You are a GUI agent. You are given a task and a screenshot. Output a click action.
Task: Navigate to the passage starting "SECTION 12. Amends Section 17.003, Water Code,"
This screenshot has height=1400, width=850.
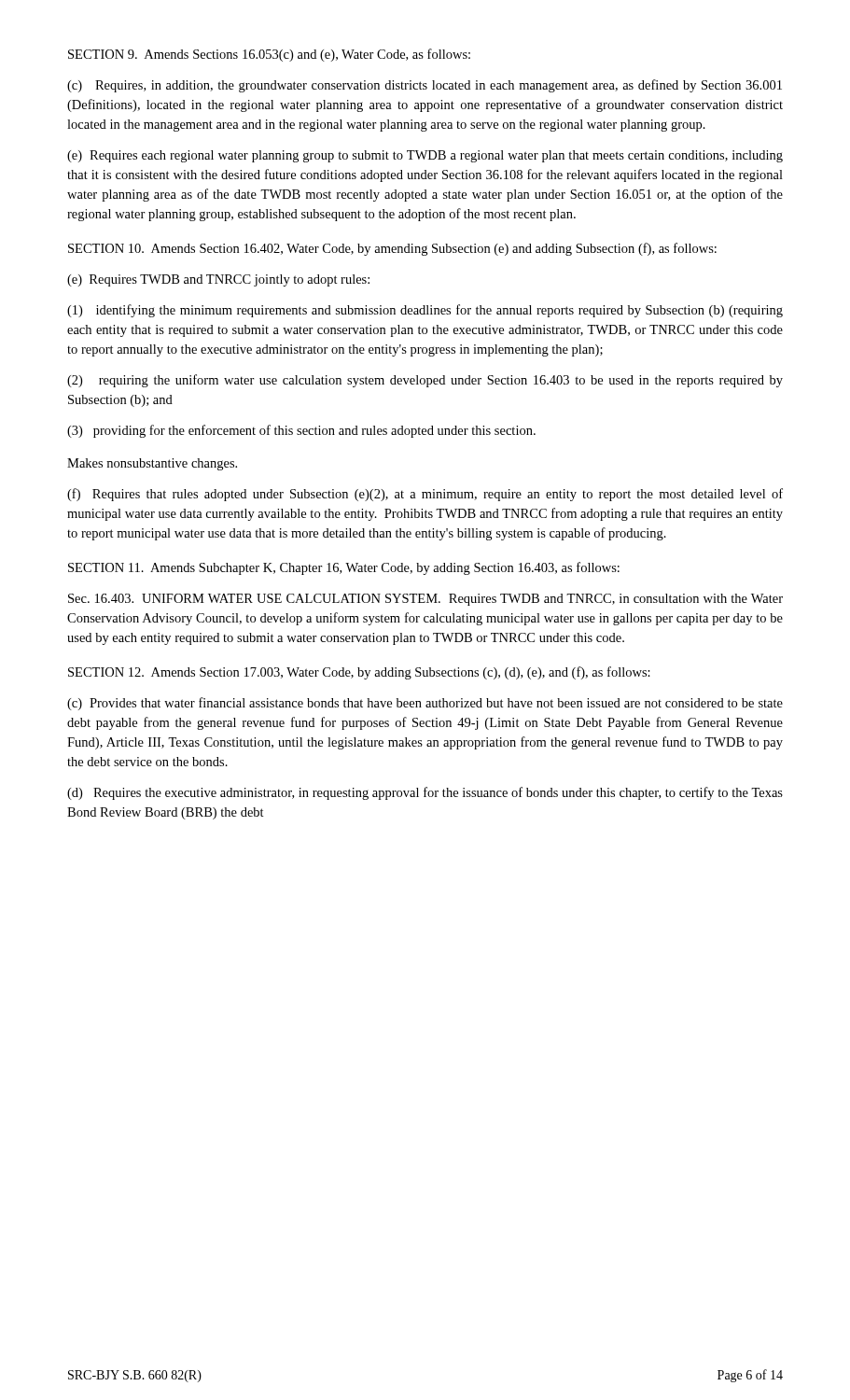[x=359, y=672]
